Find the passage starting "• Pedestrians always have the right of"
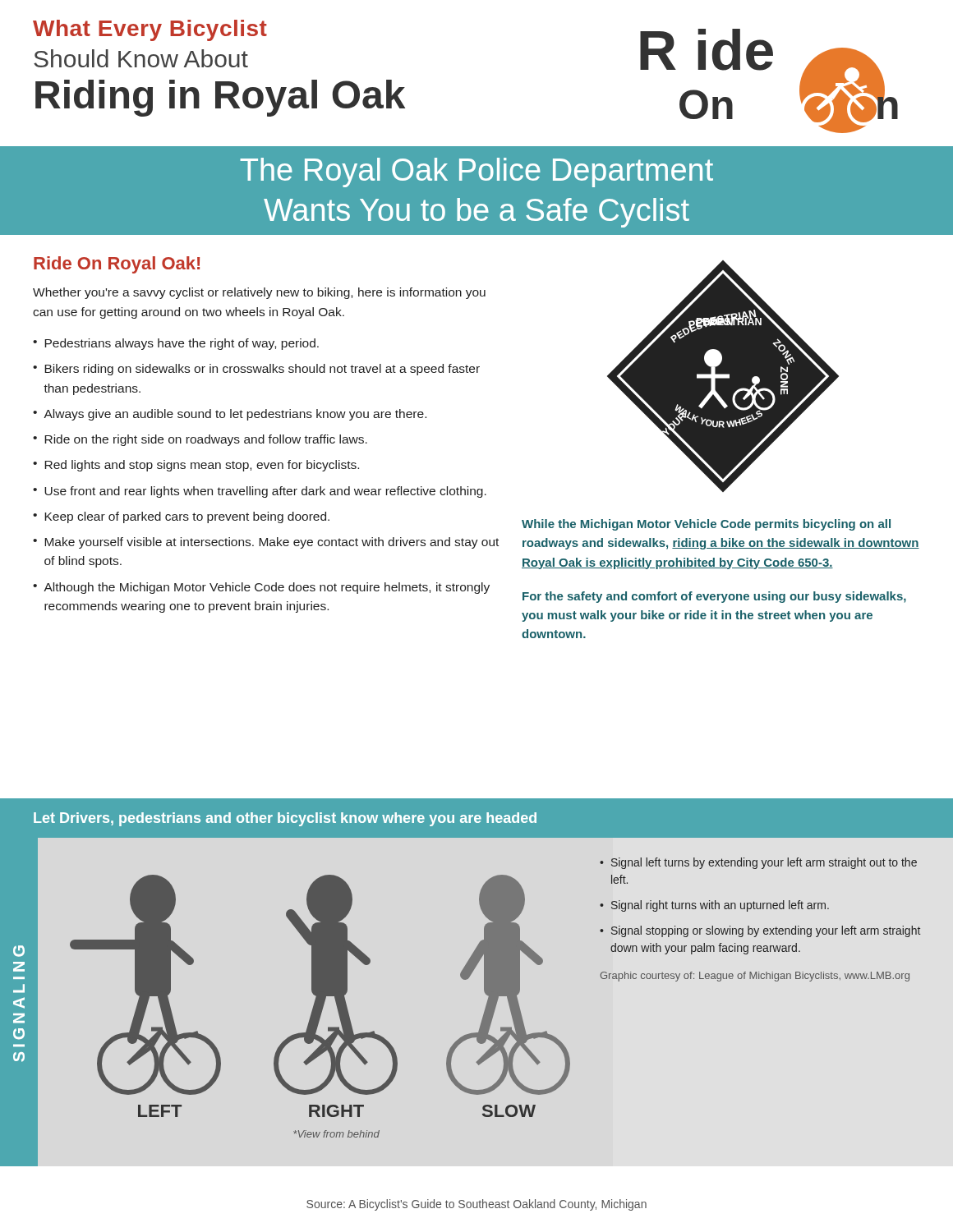 pos(176,343)
